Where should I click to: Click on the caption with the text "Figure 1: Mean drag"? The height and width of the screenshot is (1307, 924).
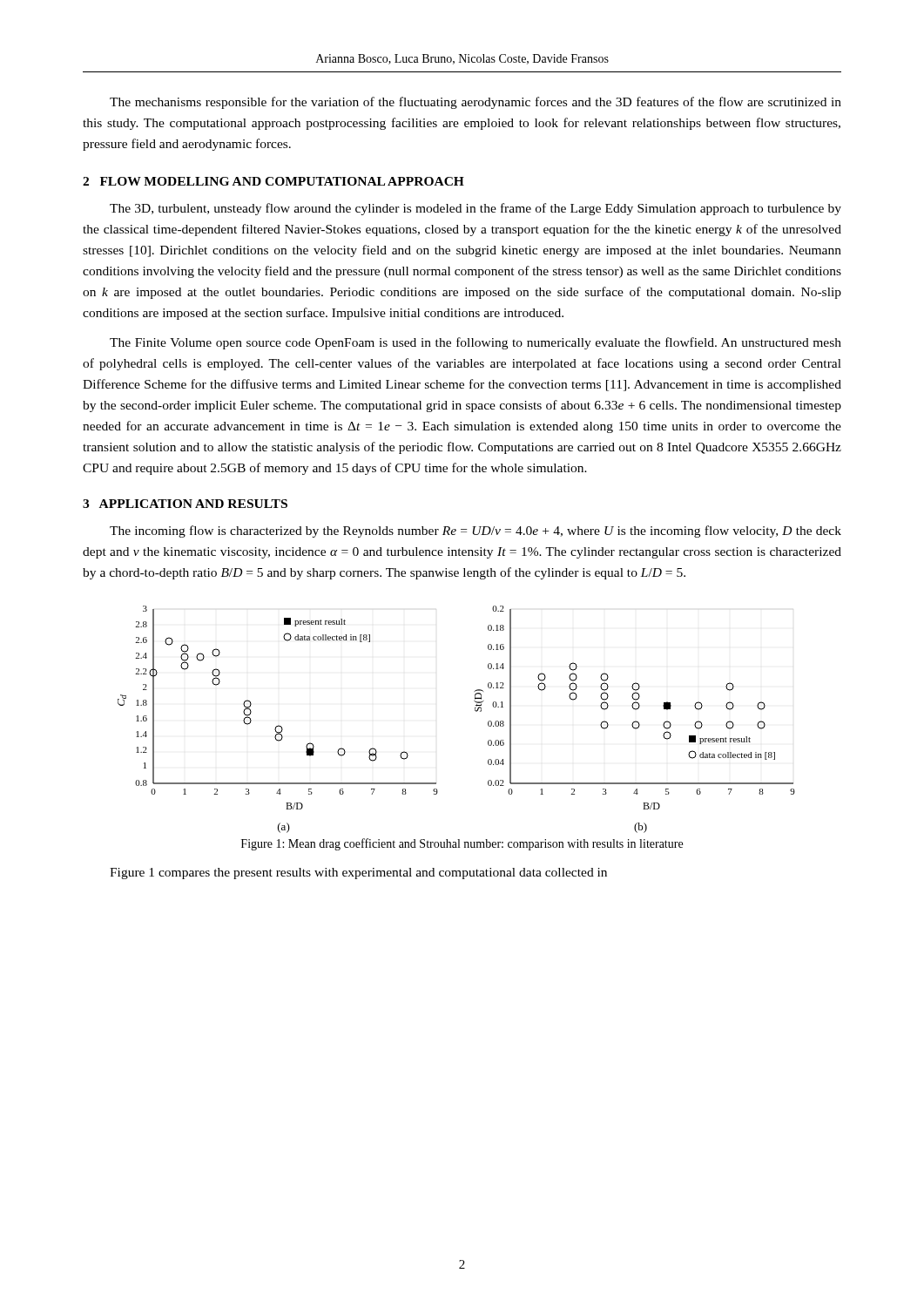click(462, 844)
